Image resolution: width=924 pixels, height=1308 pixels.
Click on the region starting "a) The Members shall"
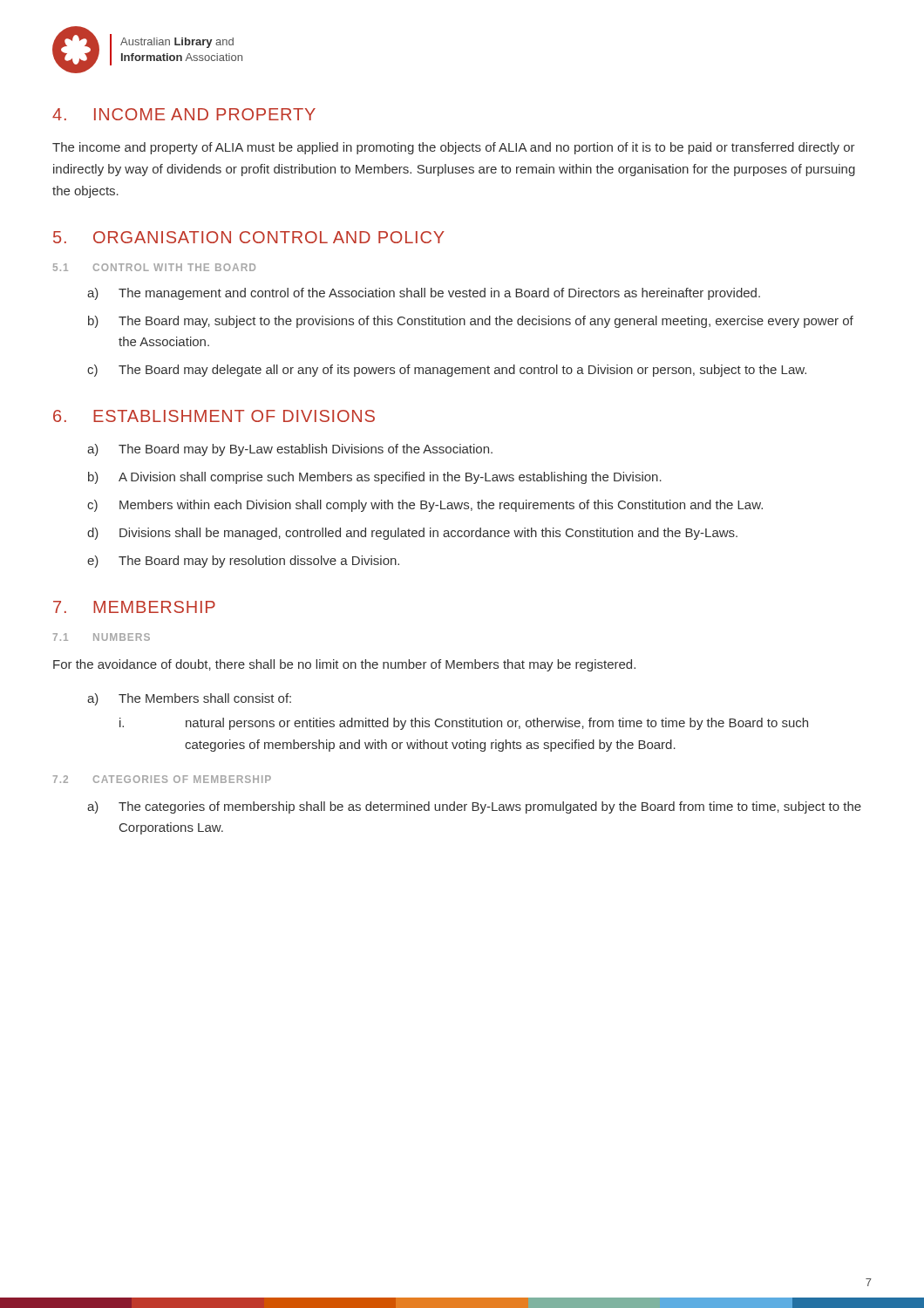(x=189, y=699)
